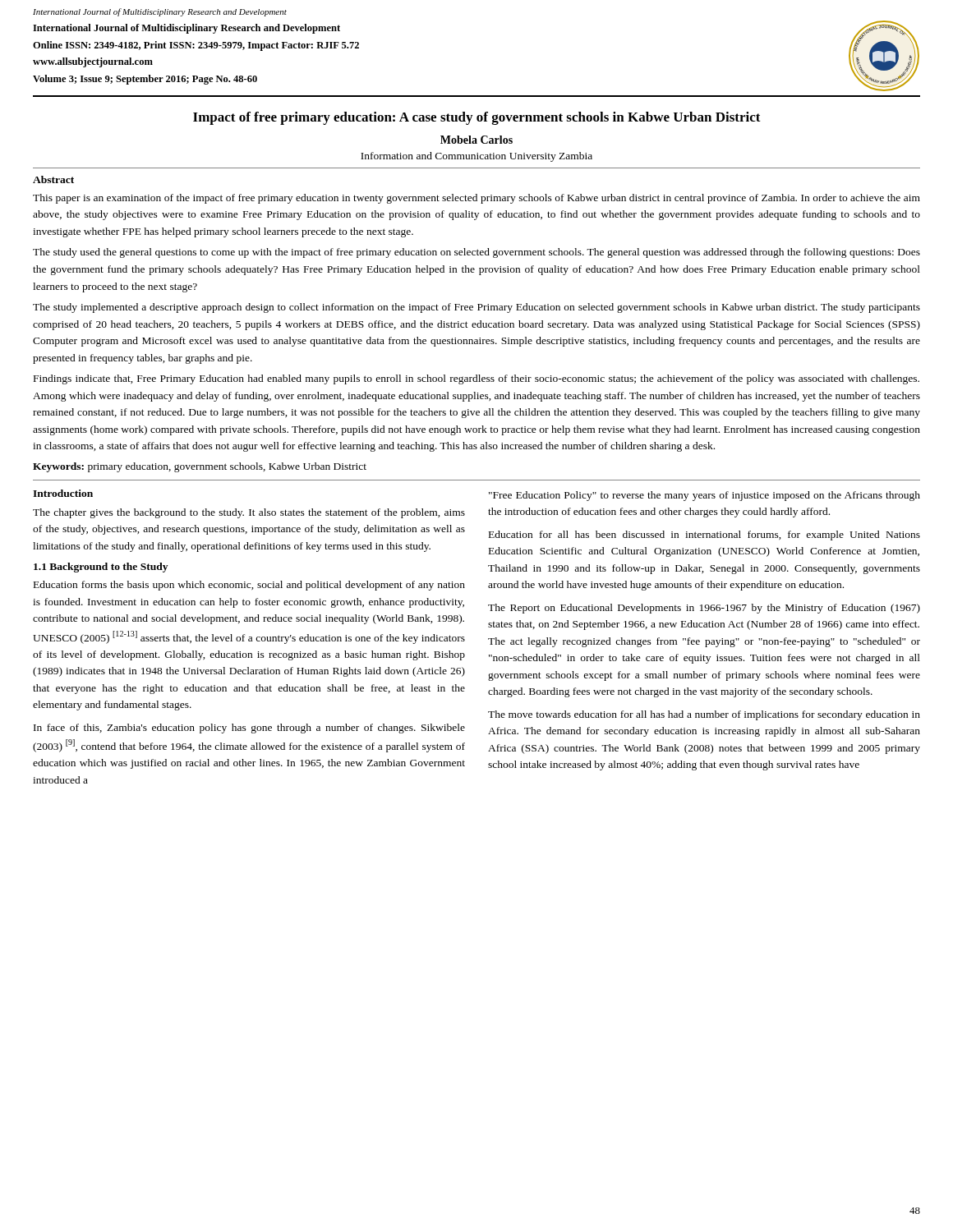
Task: Click the passage that begins "The Report on Educational Developments in 1966-1967 by"
Action: (x=704, y=649)
